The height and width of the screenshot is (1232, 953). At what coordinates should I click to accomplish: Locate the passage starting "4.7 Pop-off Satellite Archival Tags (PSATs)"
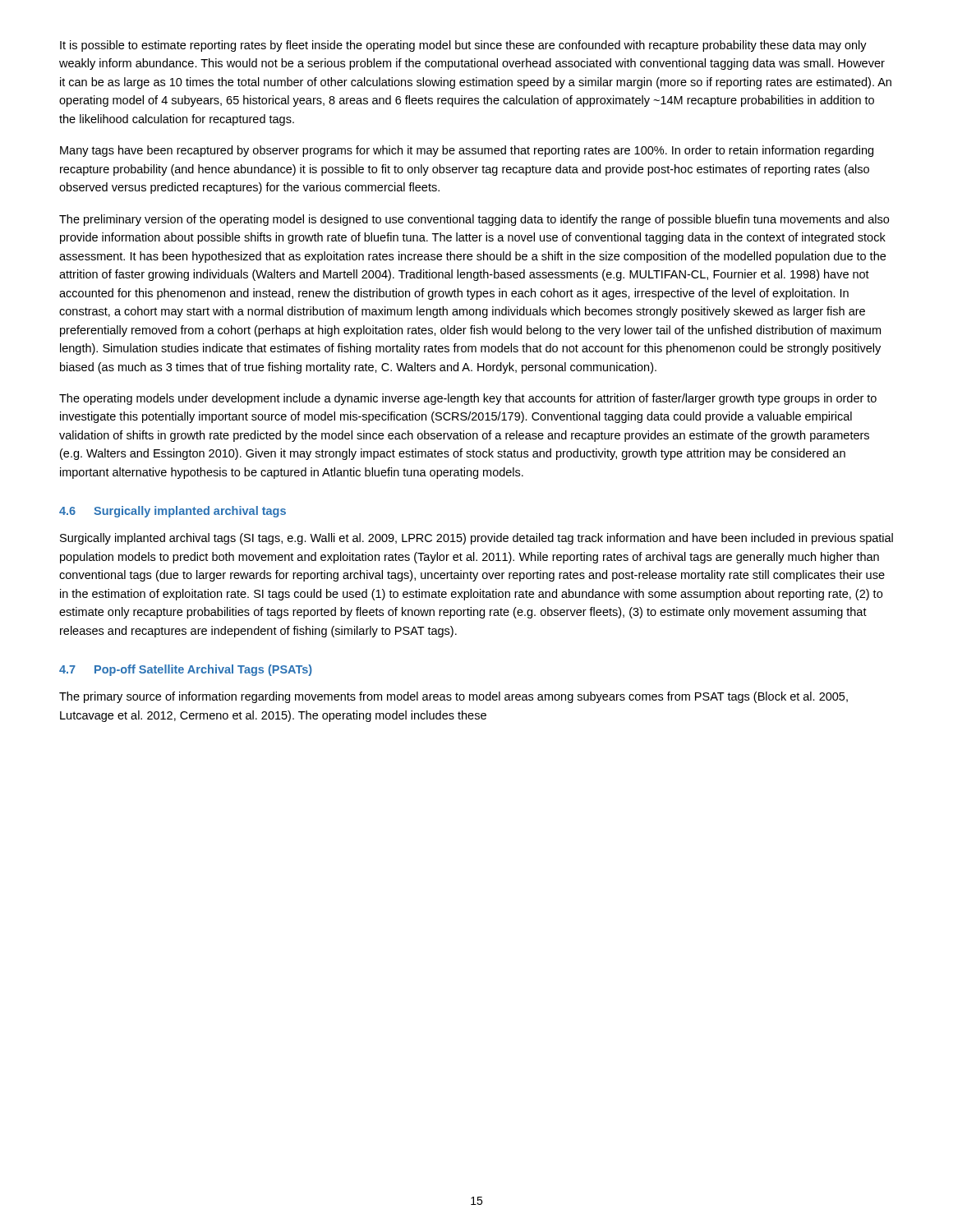pos(186,670)
